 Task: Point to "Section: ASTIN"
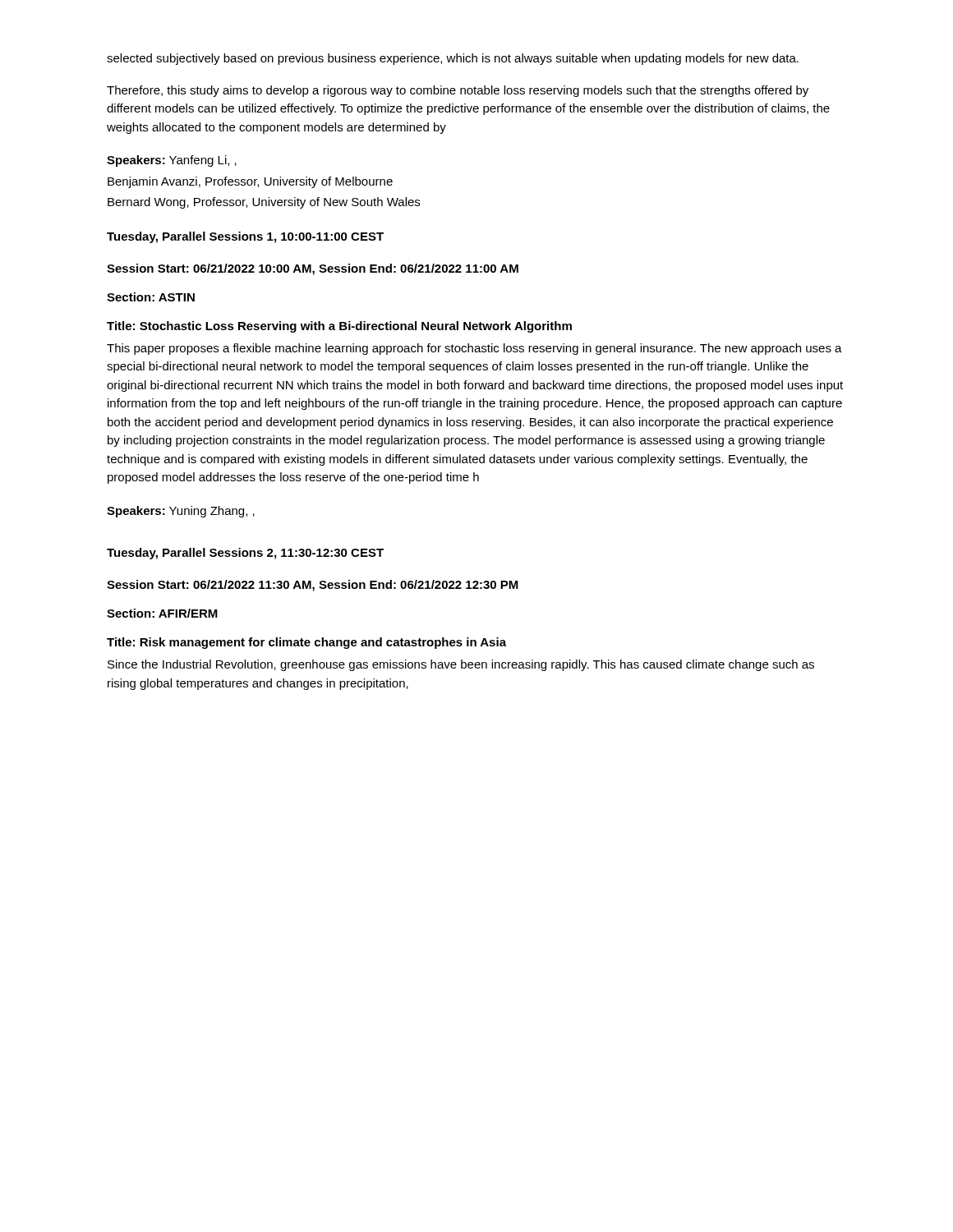pyautogui.click(x=151, y=296)
